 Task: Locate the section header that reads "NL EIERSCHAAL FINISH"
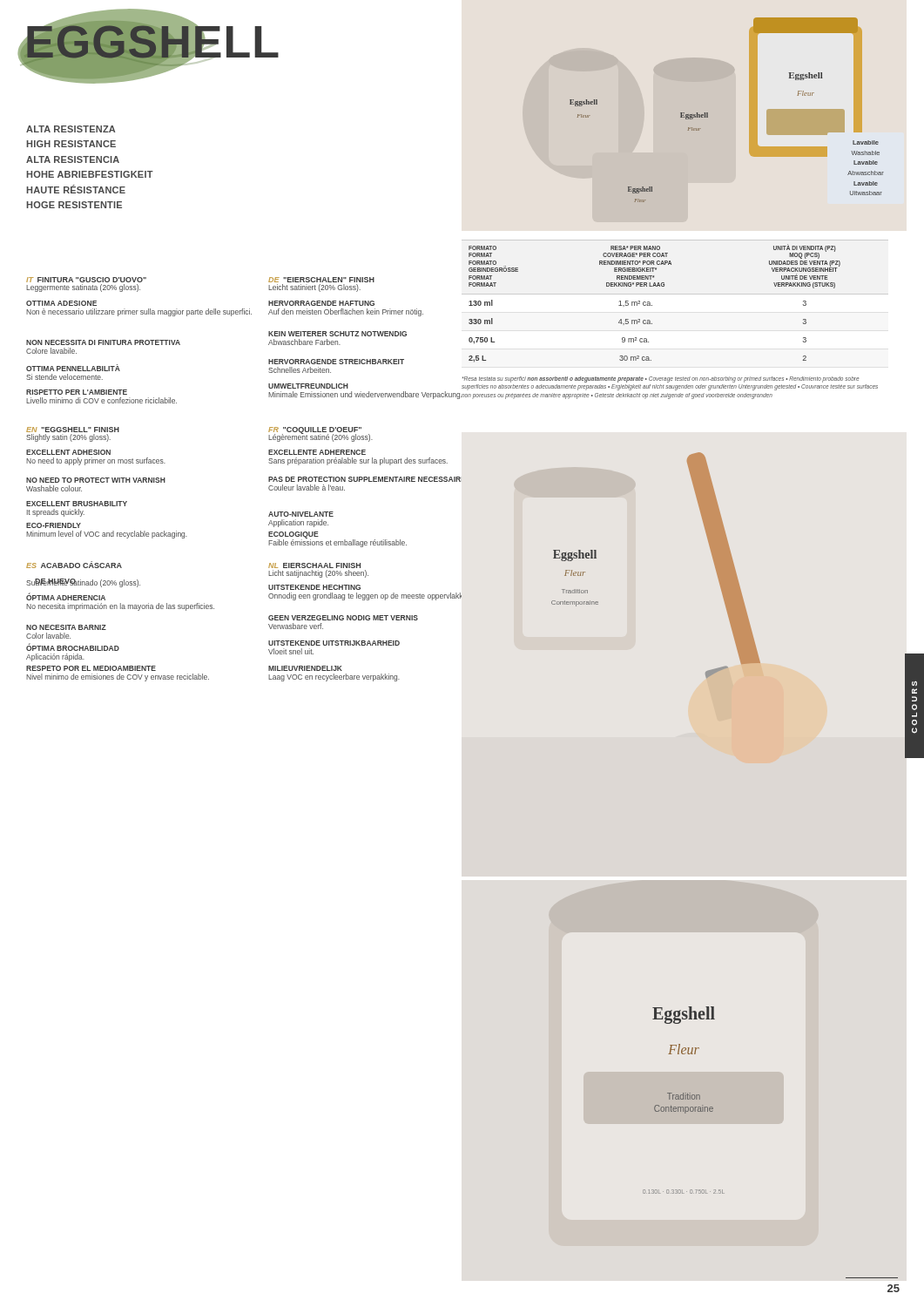point(315,563)
